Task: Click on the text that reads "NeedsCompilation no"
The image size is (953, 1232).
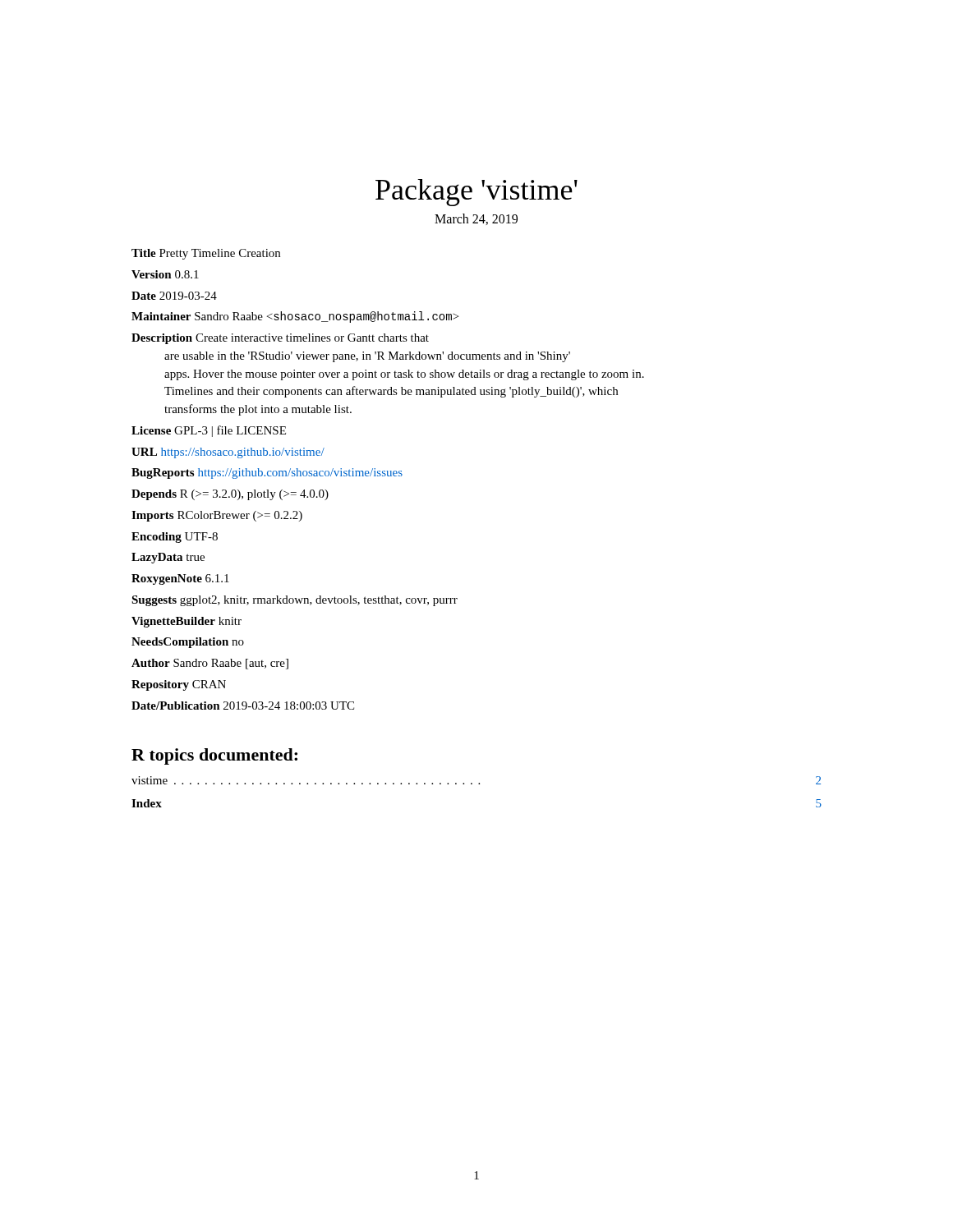Action: click(188, 642)
